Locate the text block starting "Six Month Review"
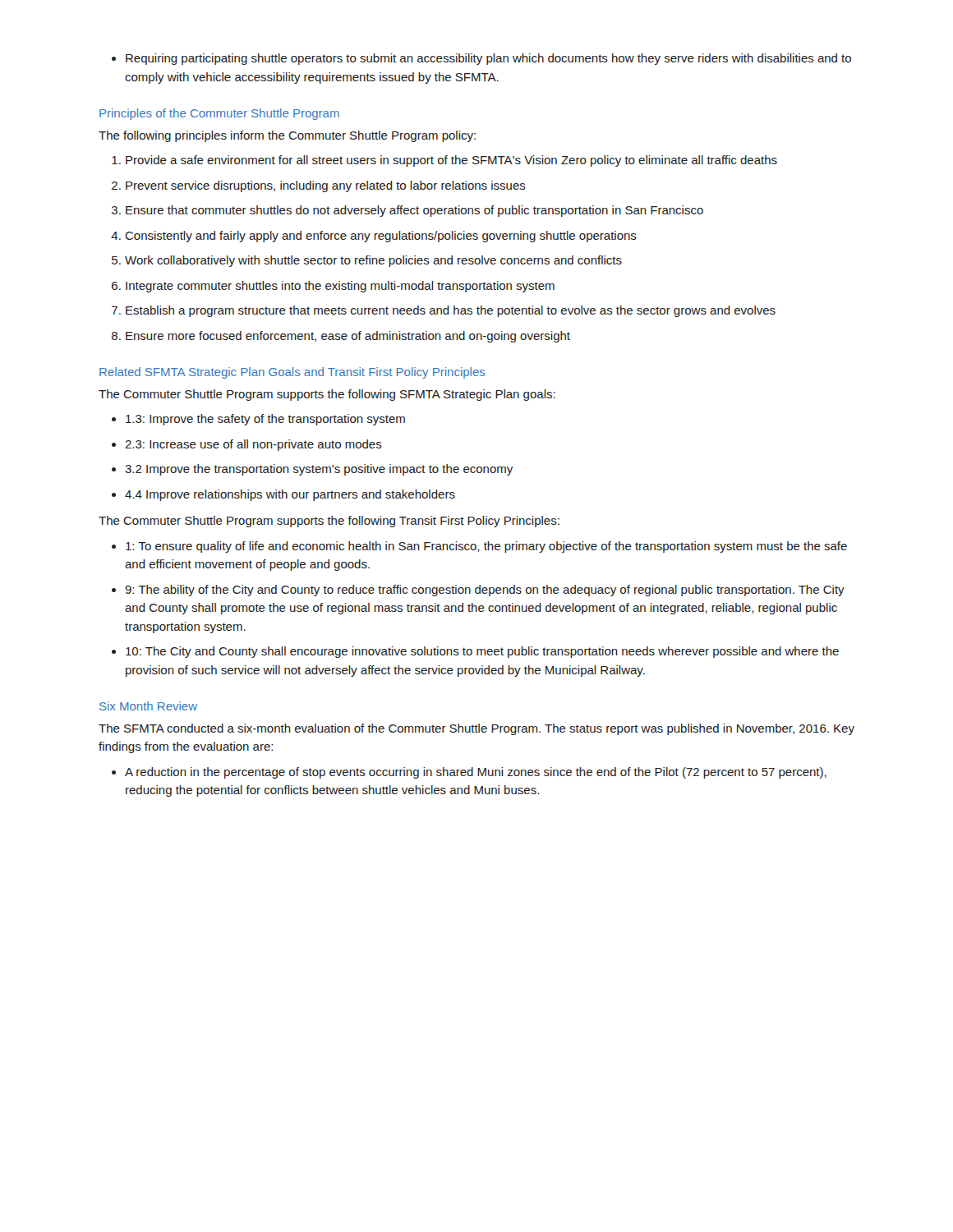Viewport: 953px width, 1232px height. [148, 706]
